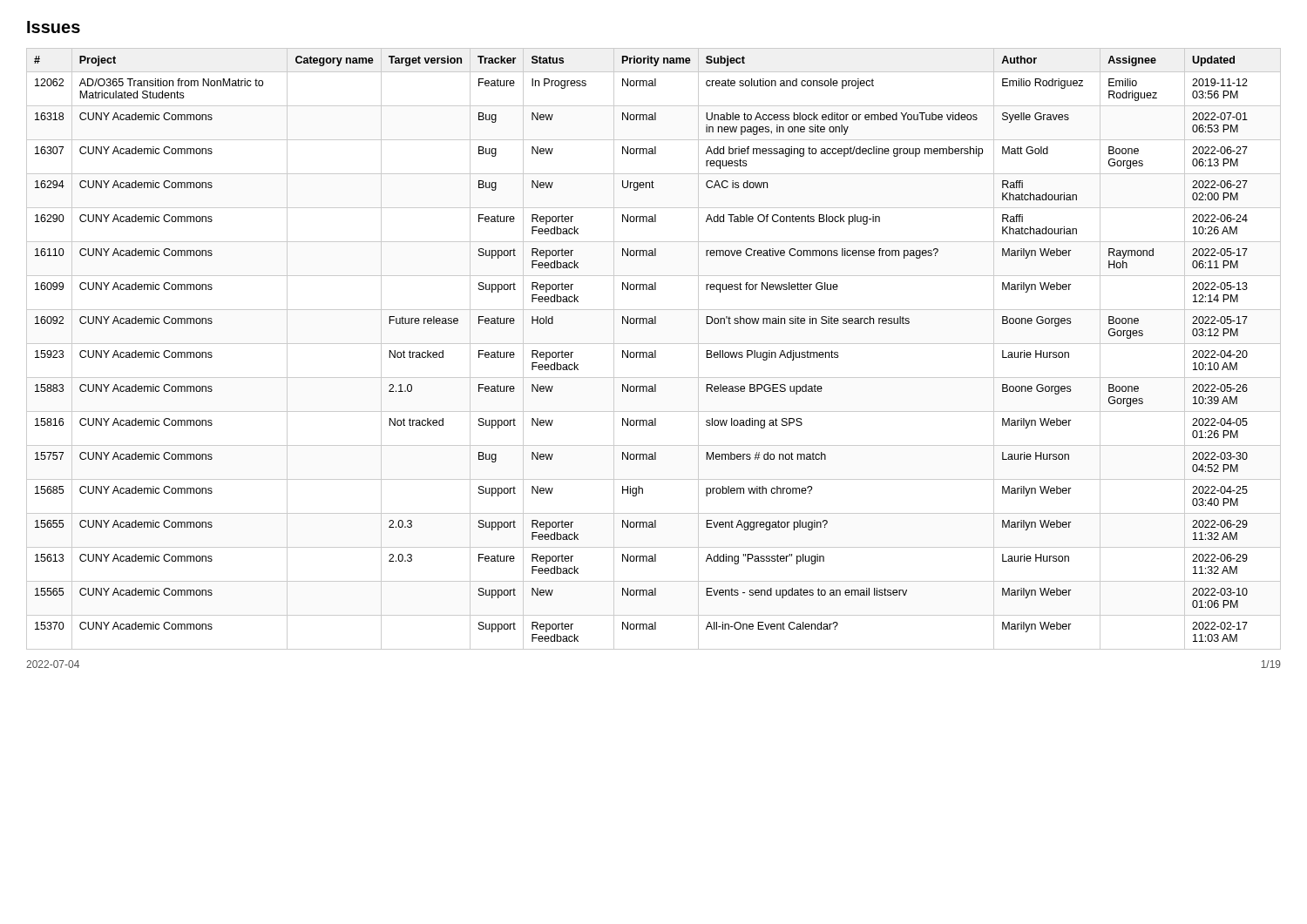Select the table that reads "remove Creative Commons"
This screenshot has width=1307, height=924.
pyautogui.click(x=654, y=349)
